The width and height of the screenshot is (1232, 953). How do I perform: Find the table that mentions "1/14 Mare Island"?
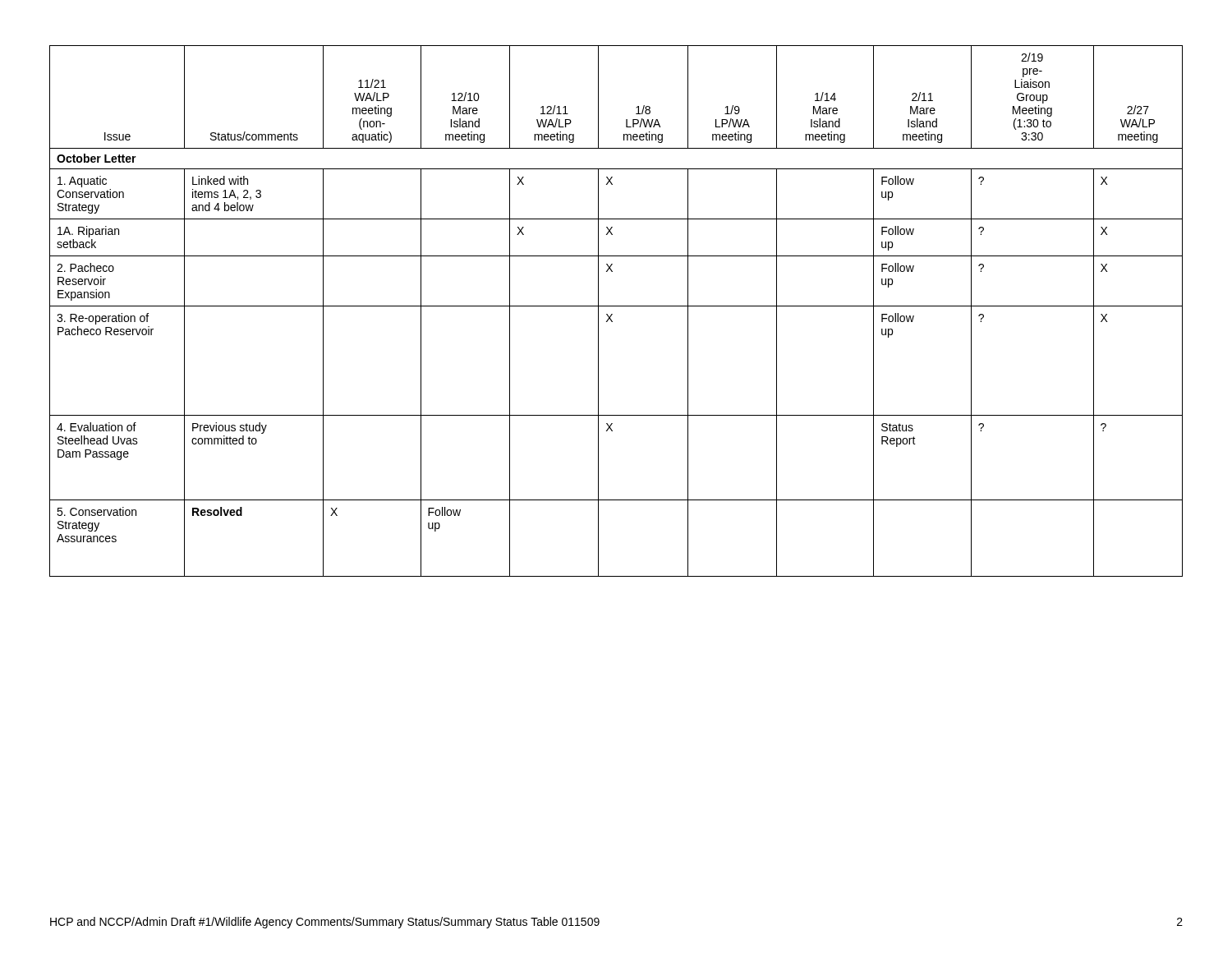coord(616,311)
